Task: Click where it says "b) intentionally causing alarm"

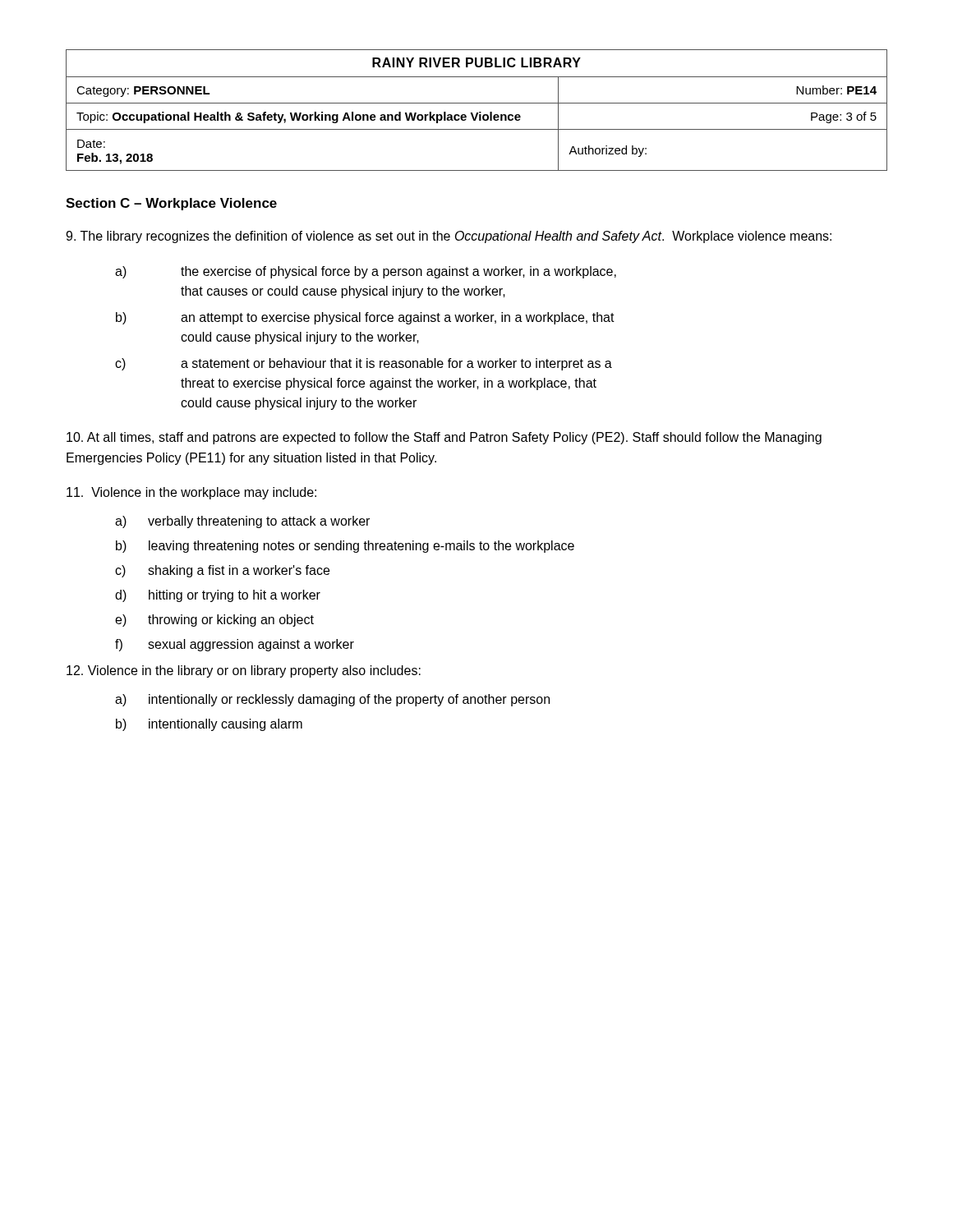Action: tap(209, 725)
